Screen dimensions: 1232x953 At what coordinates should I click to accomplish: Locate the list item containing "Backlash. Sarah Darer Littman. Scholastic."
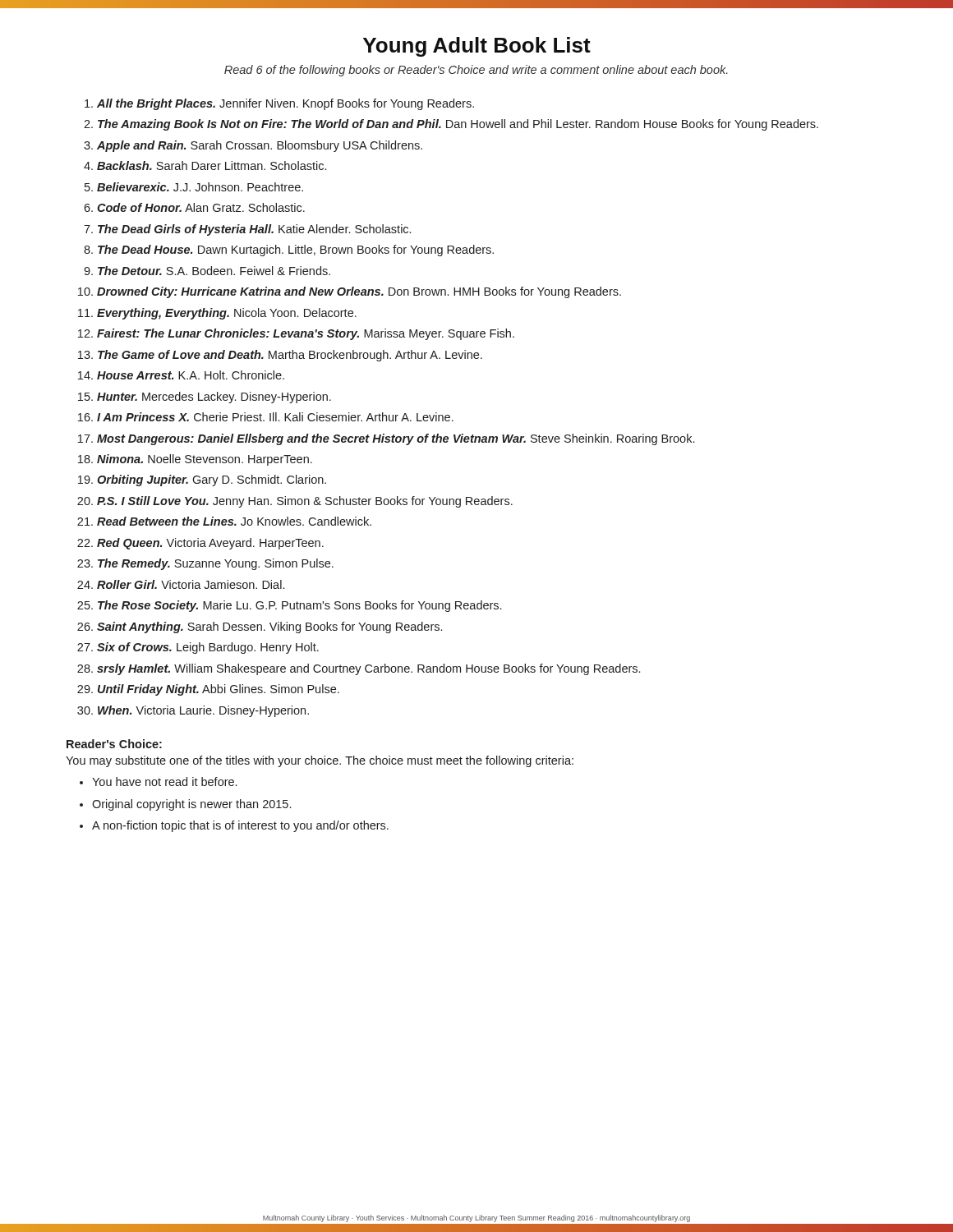212,165
